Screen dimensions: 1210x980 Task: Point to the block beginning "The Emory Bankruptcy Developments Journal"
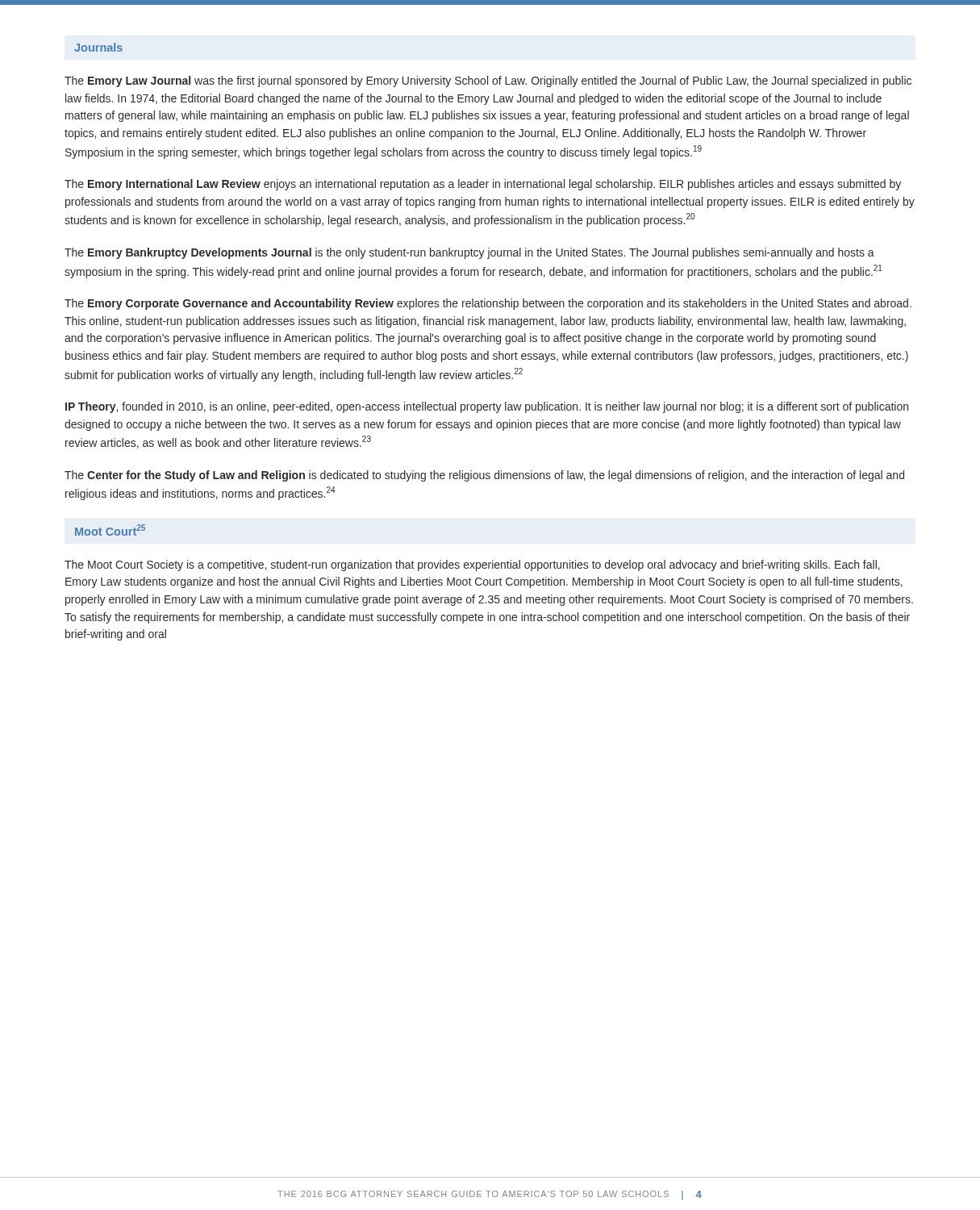coord(473,262)
